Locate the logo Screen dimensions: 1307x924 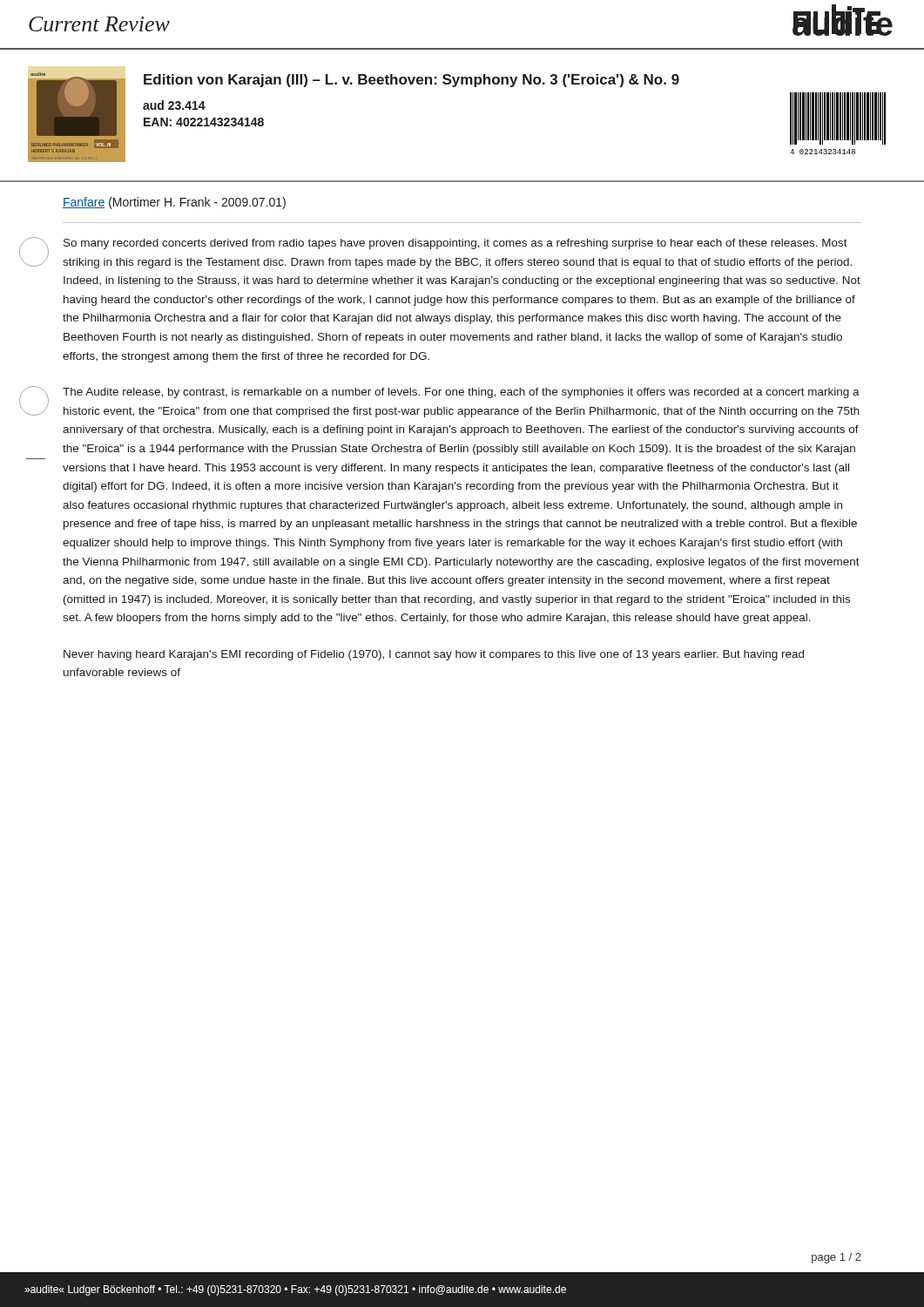click(844, 24)
